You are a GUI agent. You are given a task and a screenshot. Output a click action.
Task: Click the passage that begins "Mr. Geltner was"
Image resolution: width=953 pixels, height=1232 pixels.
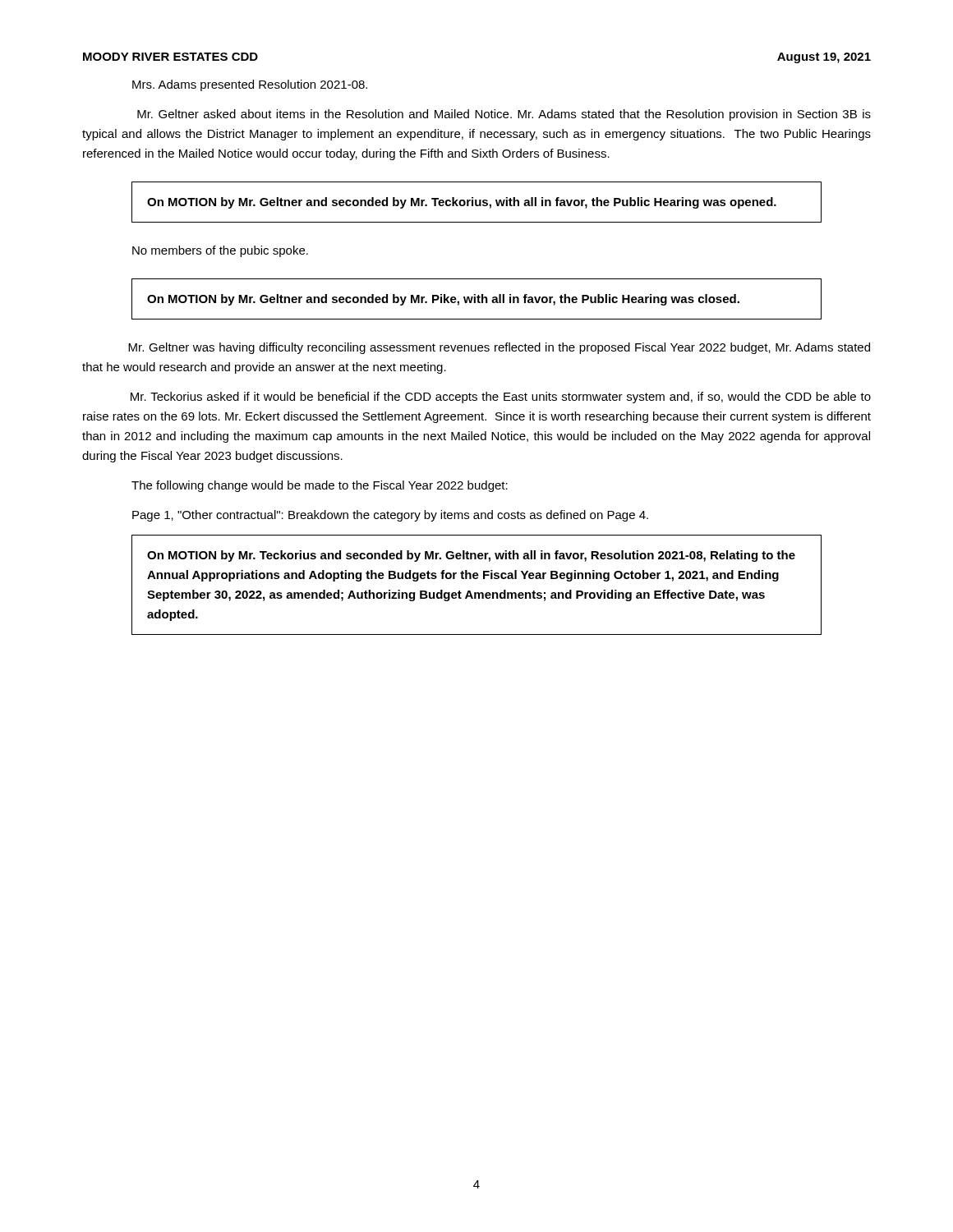476,357
